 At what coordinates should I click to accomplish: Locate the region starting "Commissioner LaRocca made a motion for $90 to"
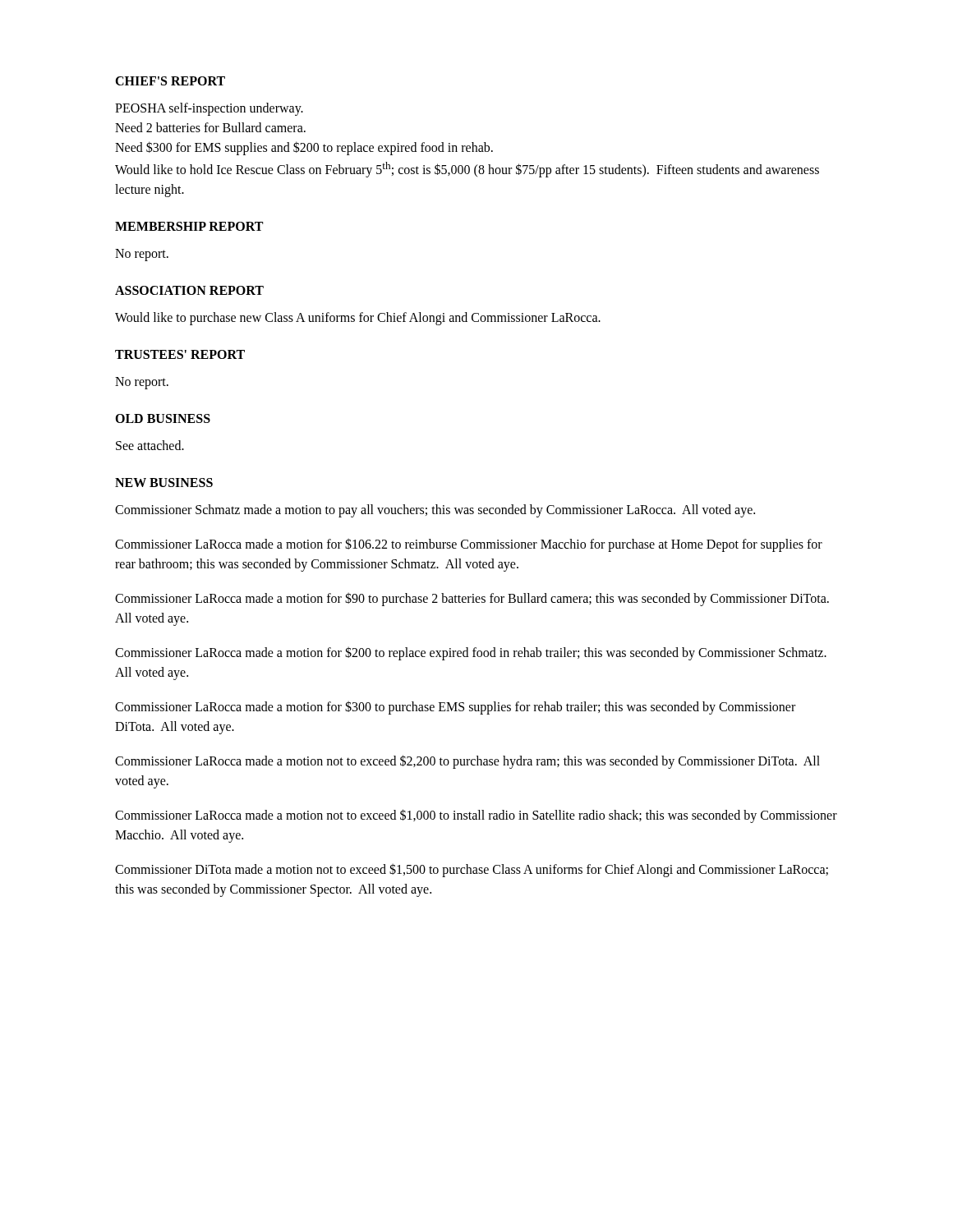[474, 608]
